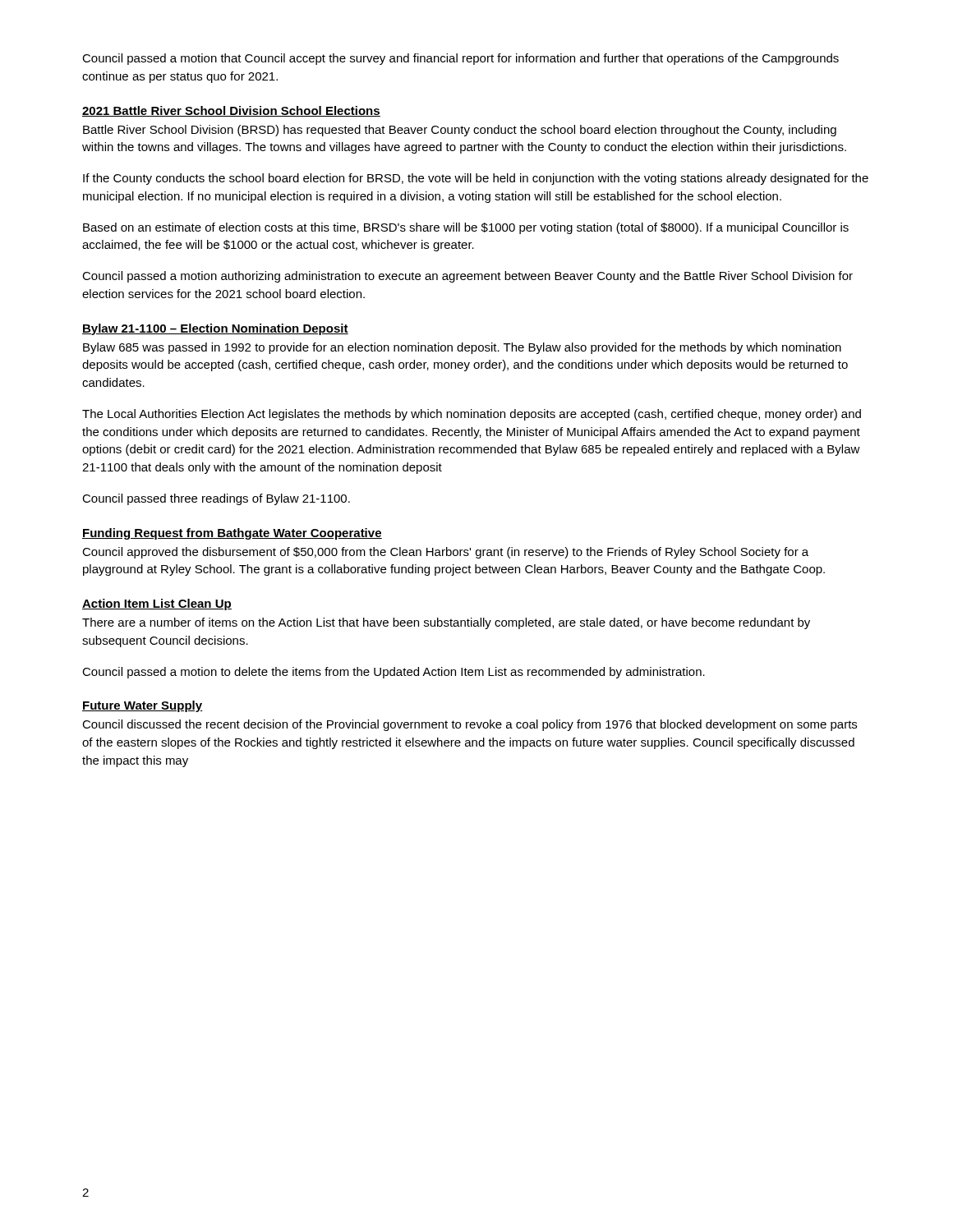Click on the text block containing "If the County conducts the"

point(475,187)
